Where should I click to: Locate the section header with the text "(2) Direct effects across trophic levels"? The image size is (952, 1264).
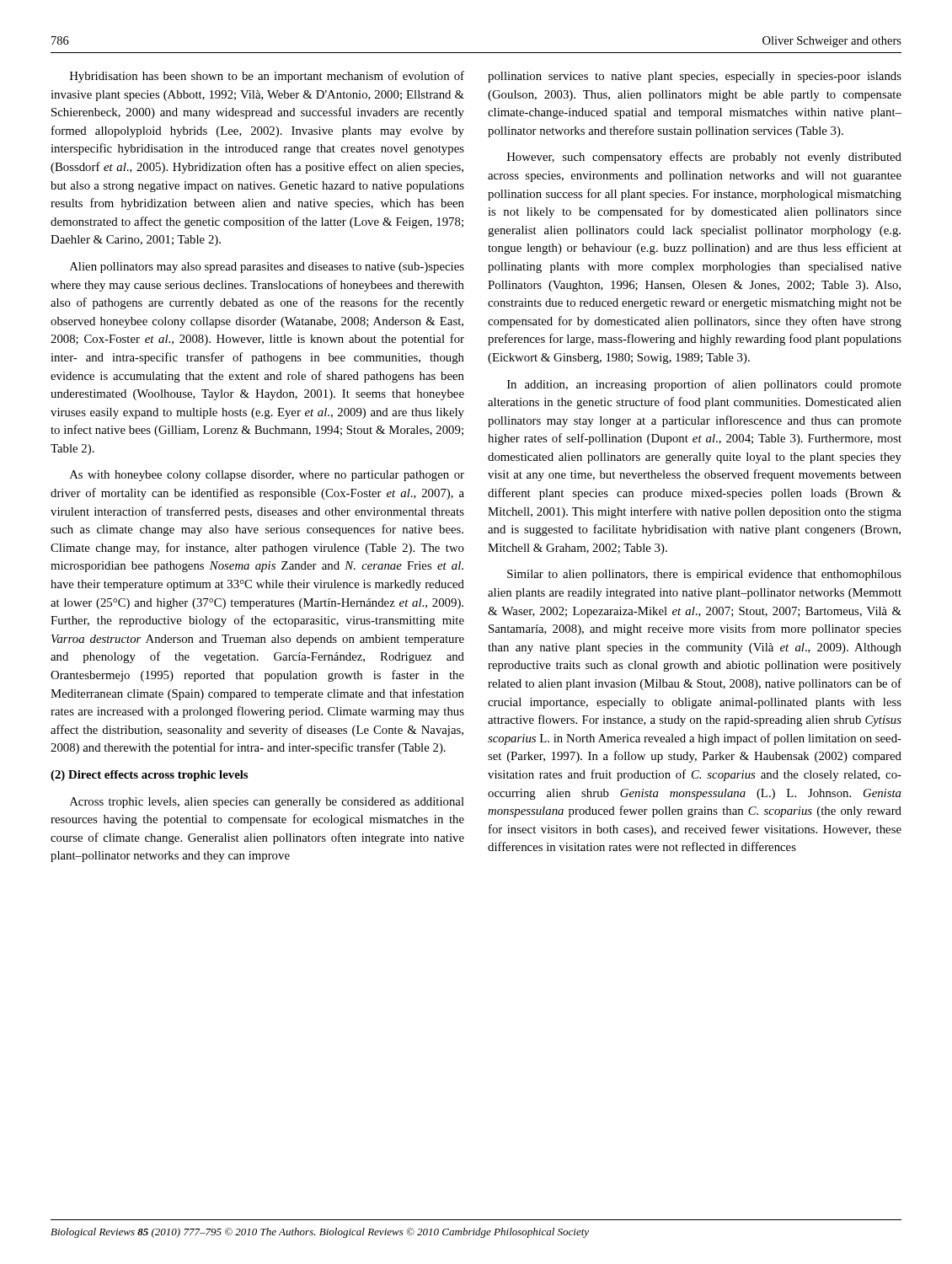tap(257, 775)
